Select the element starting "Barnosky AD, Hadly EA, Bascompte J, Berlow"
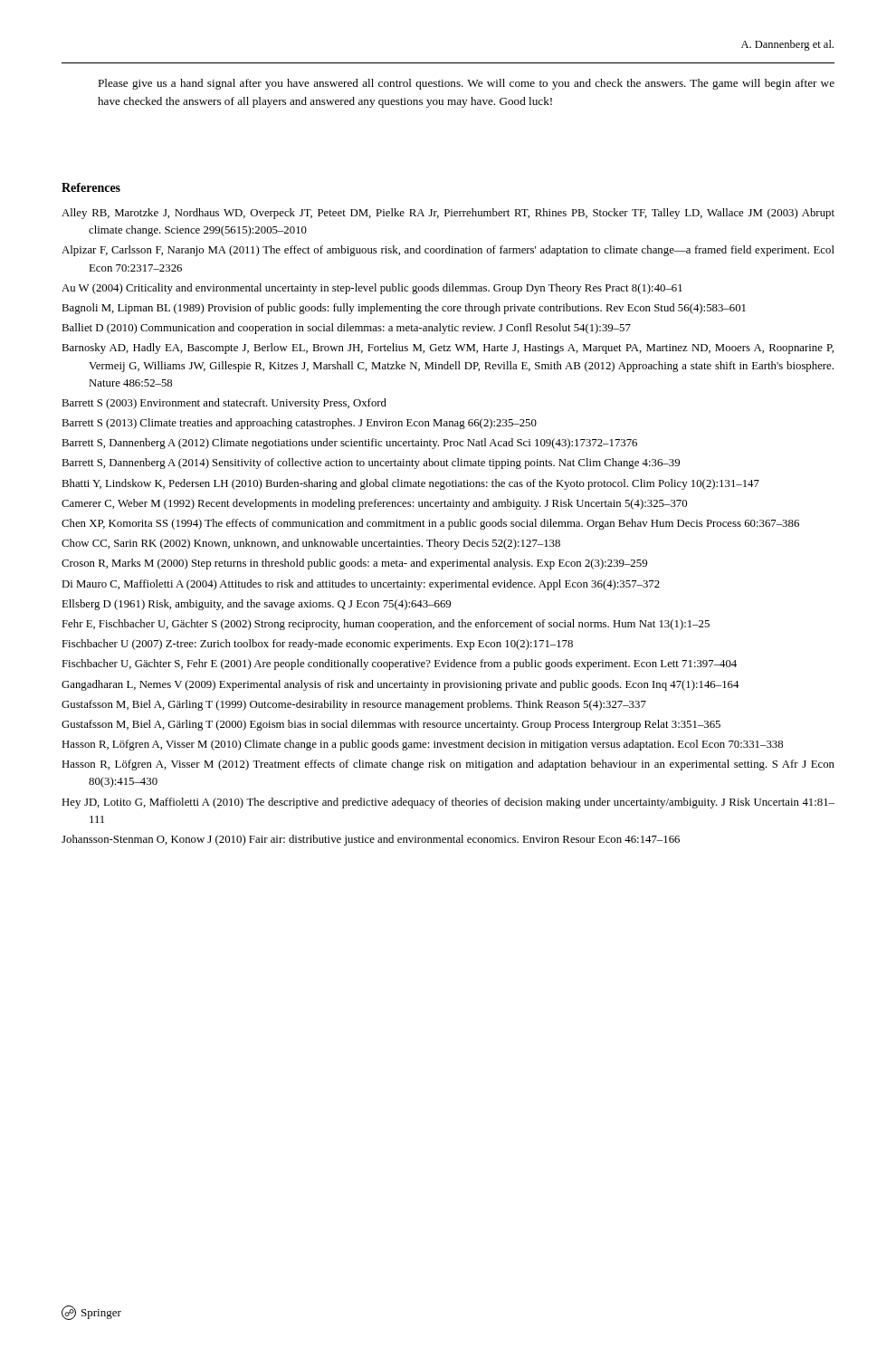 pos(448,365)
